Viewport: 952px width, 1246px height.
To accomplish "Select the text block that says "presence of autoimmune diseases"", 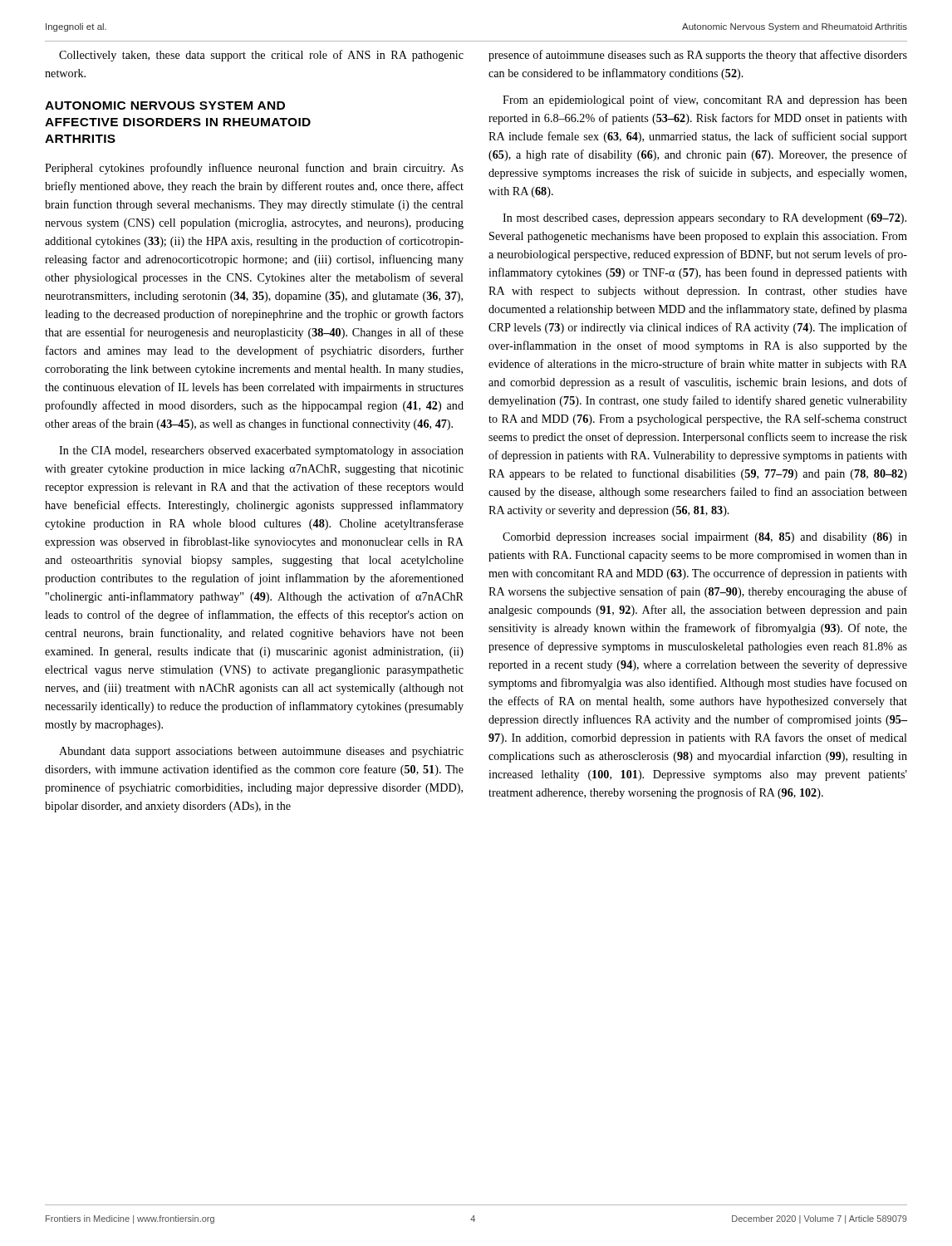I will [698, 424].
